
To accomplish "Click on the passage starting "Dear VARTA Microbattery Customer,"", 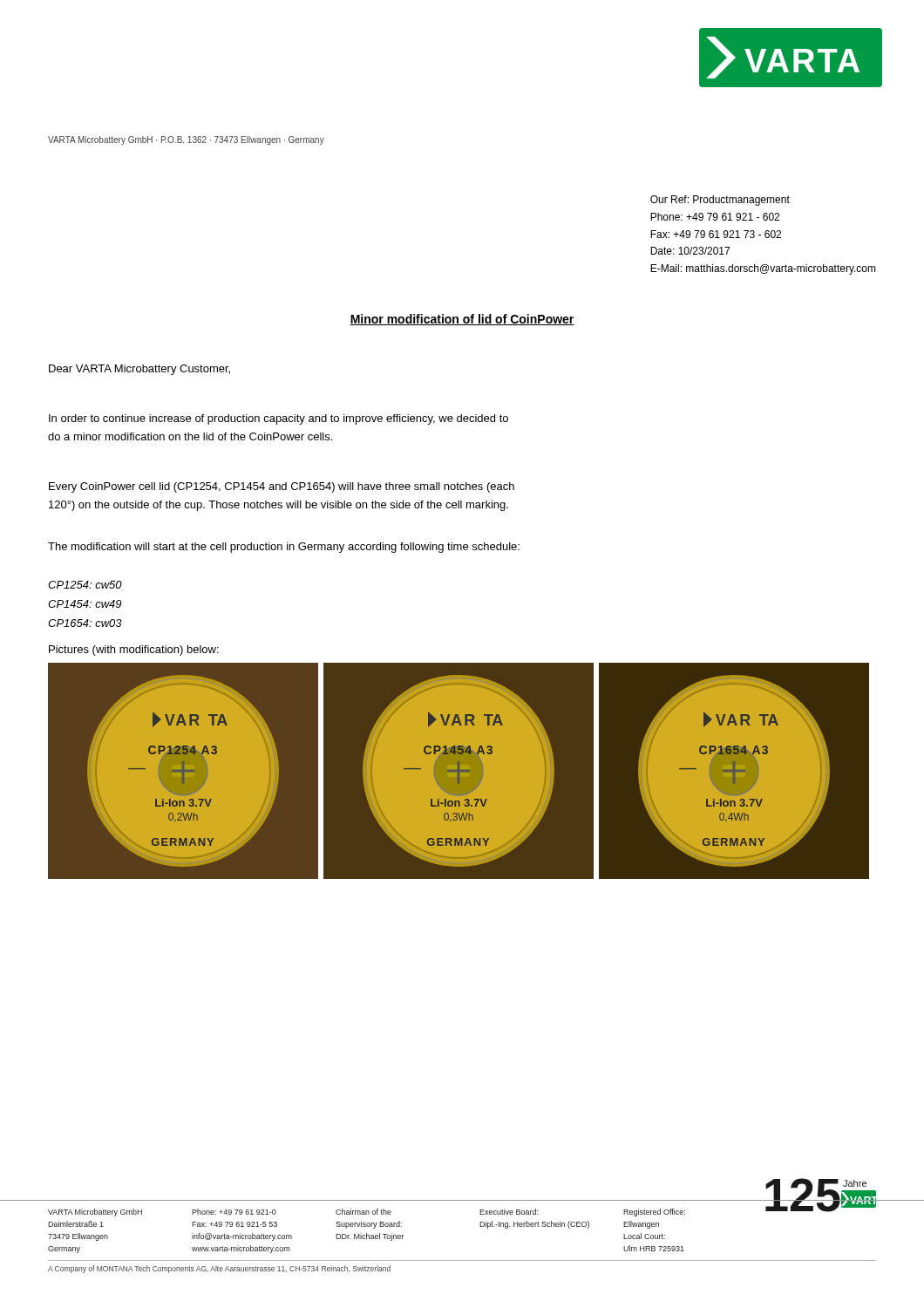I will [x=140, y=368].
